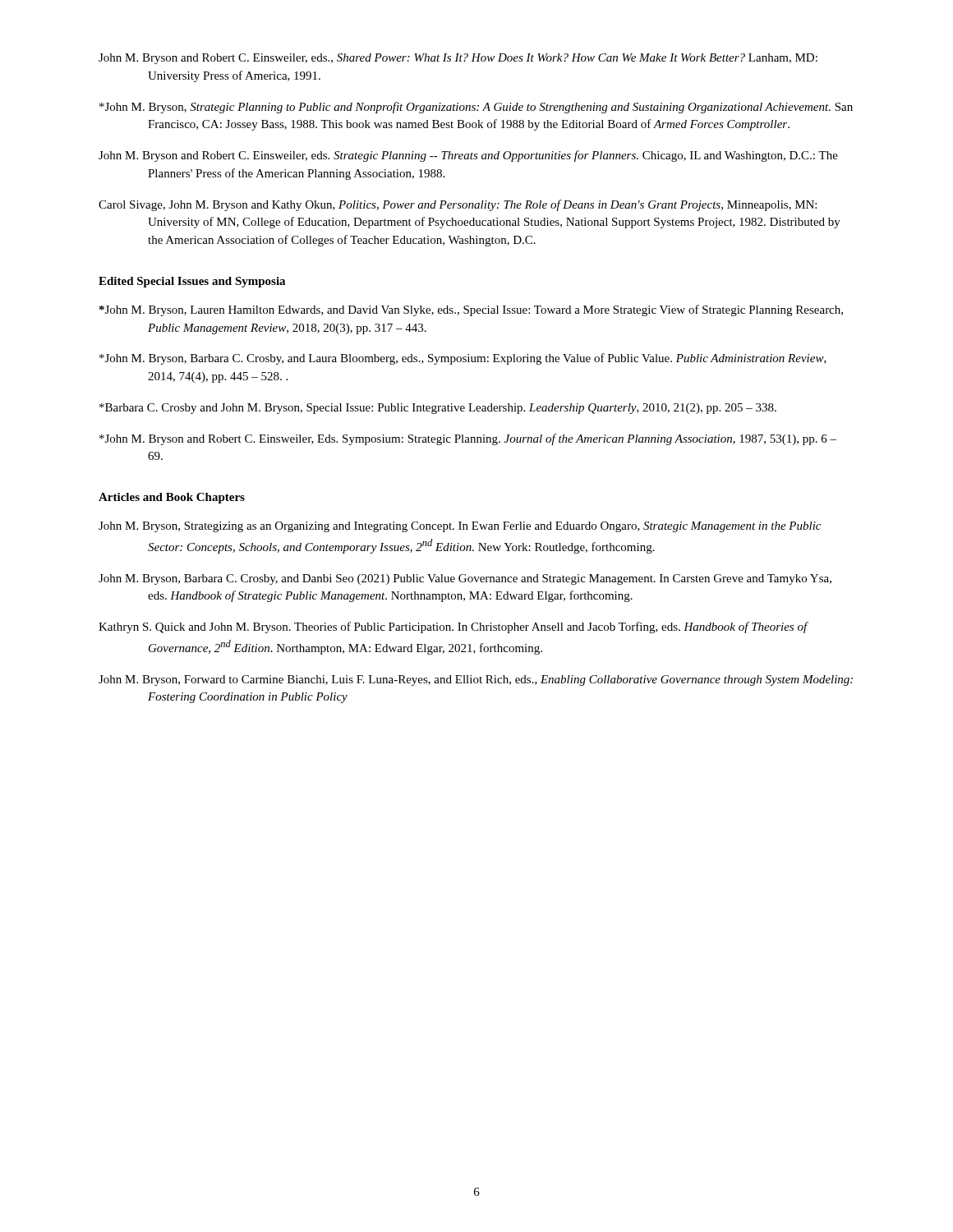Locate the text starting "Edited Special Issues and Symposia"
Screen dimensions: 1232x953
coord(192,281)
